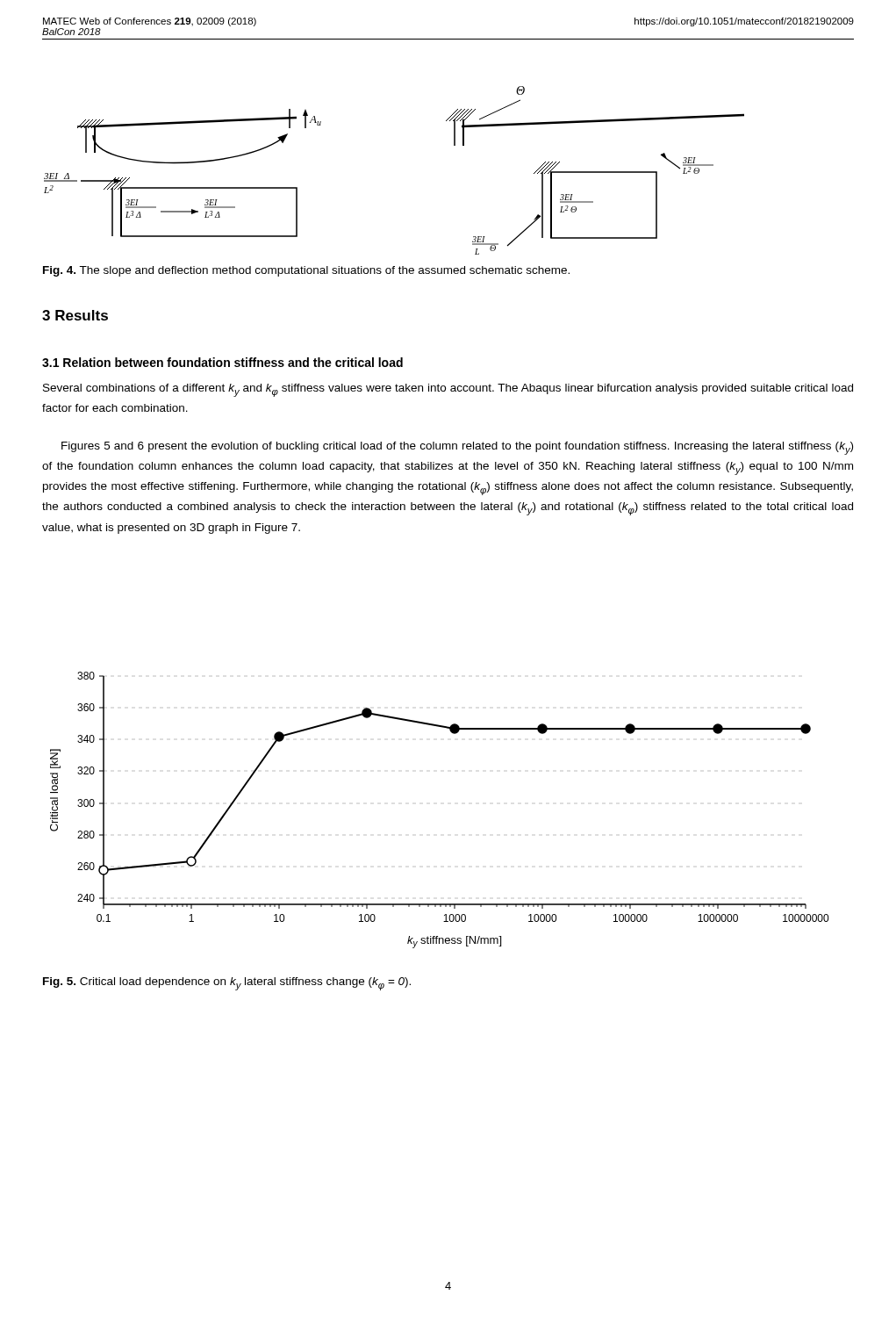Select the section header that reads "3 Results"

(x=75, y=315)
